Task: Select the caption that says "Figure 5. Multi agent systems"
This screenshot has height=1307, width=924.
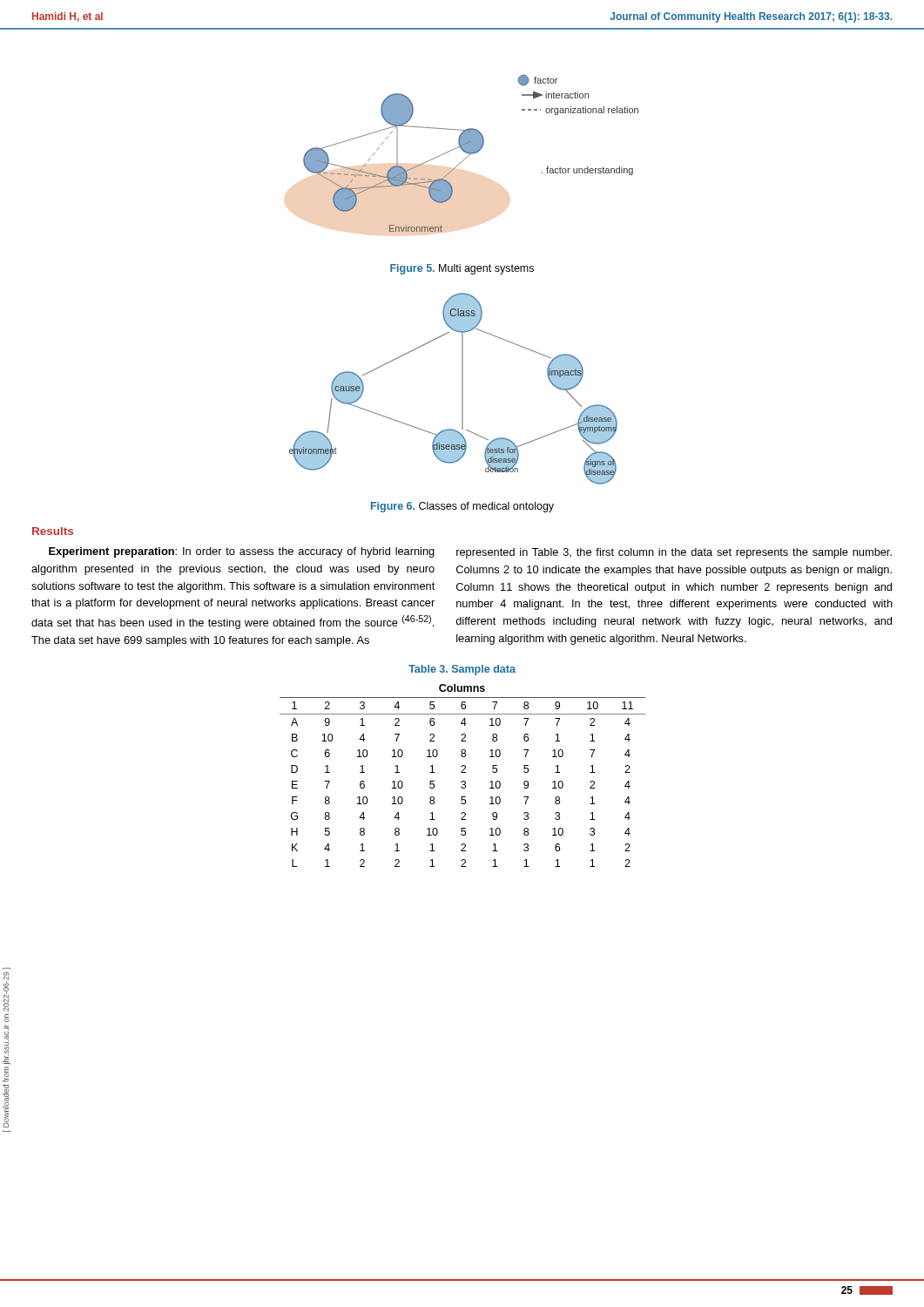Action: click(x=462, y=268)
